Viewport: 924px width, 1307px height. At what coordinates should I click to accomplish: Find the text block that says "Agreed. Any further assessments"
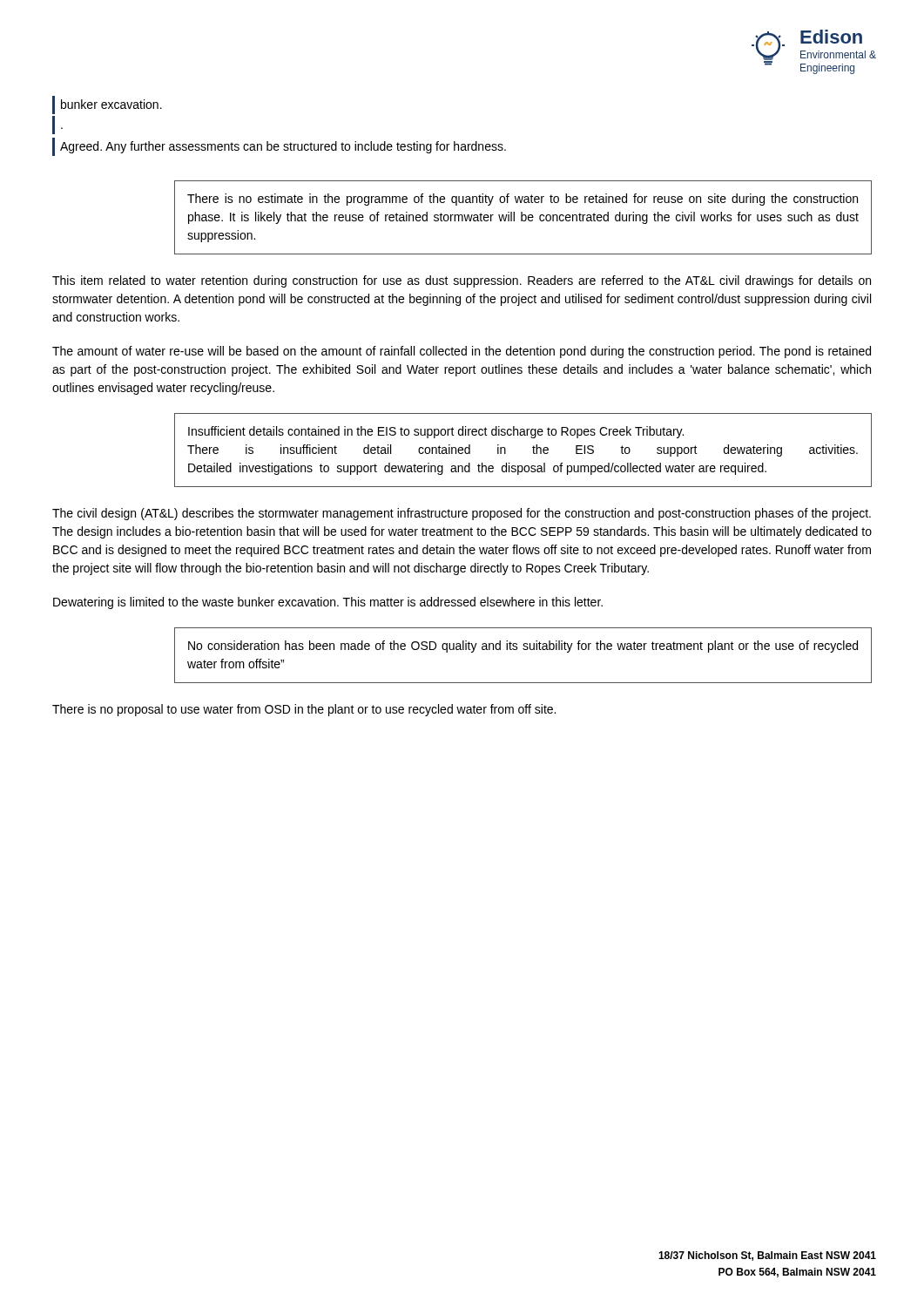coord(283,146)
